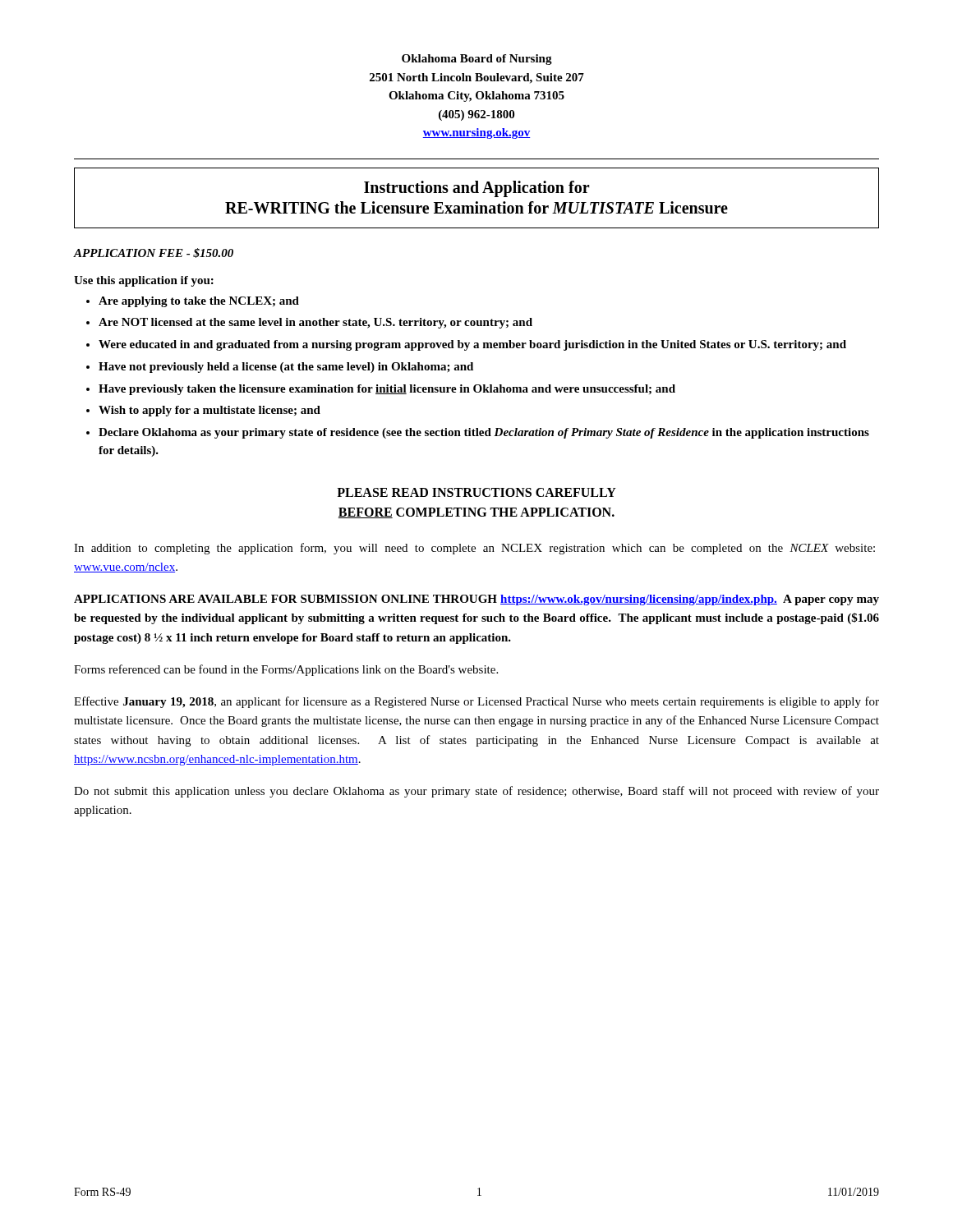This screenshot has height=1232, width=953.
Task: Locate the text starting "Use this application if you:"
Action: (x=144, y=280)
